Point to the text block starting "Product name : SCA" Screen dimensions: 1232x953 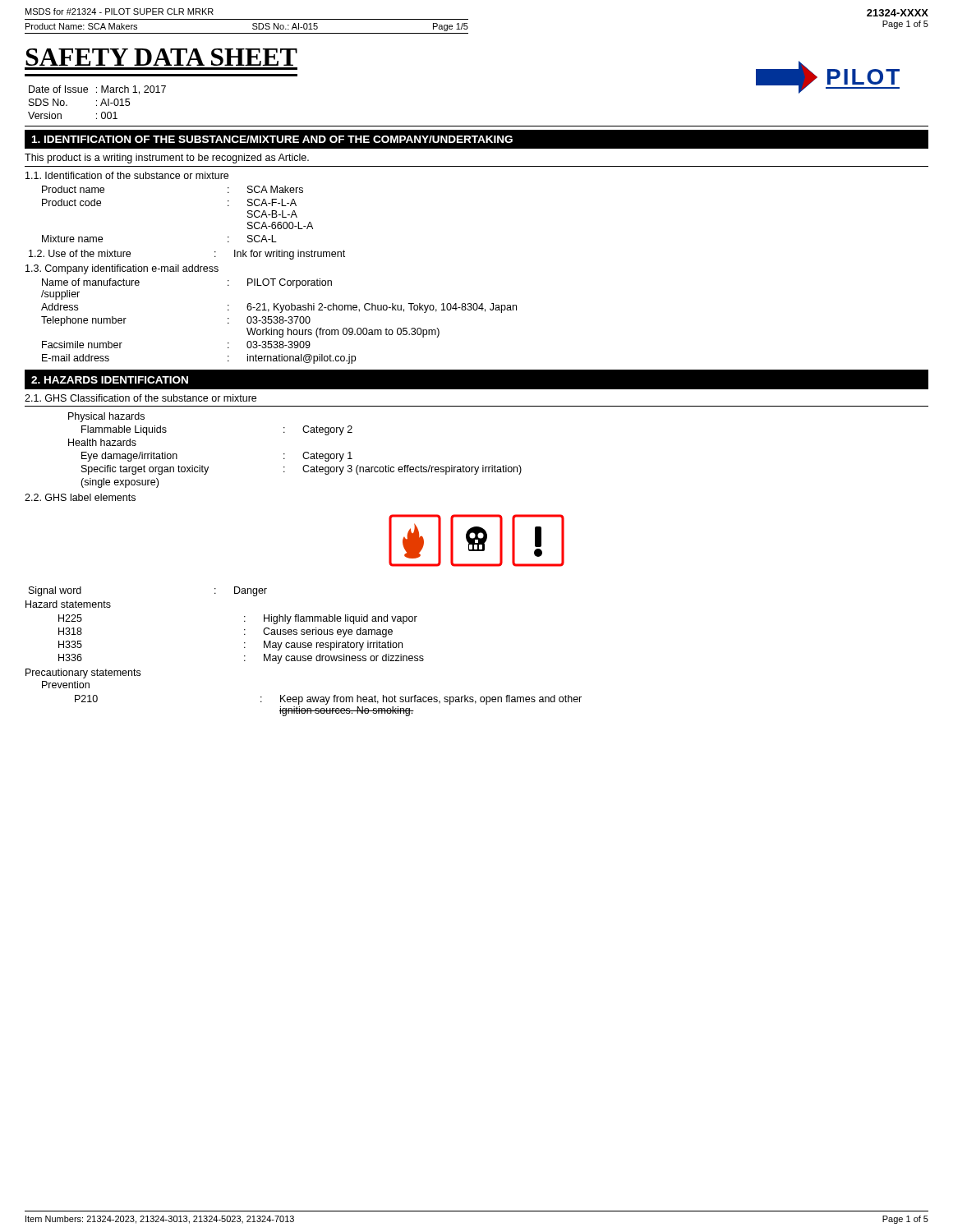(x=69, y=189)
